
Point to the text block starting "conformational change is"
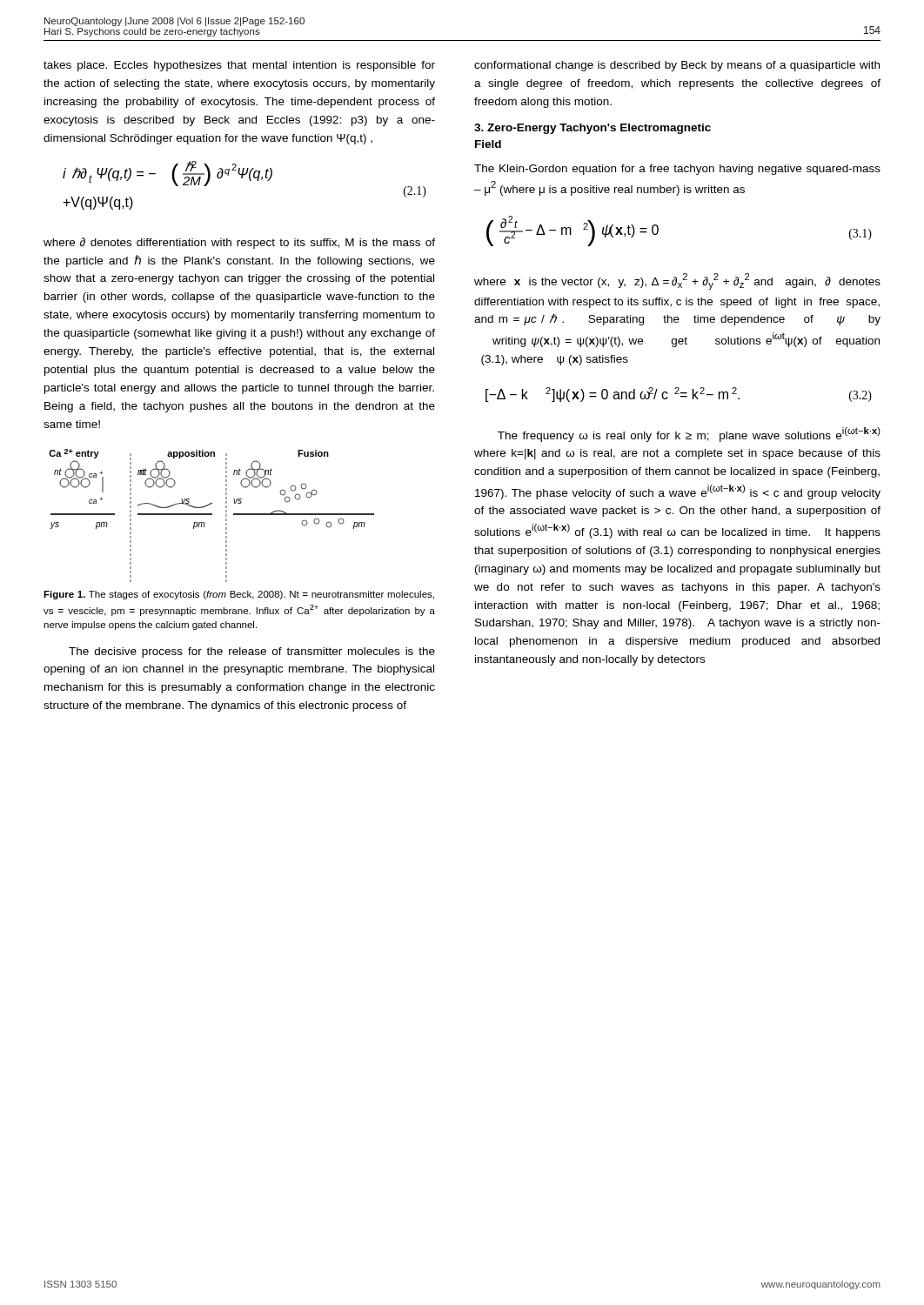tap(677, 83)
